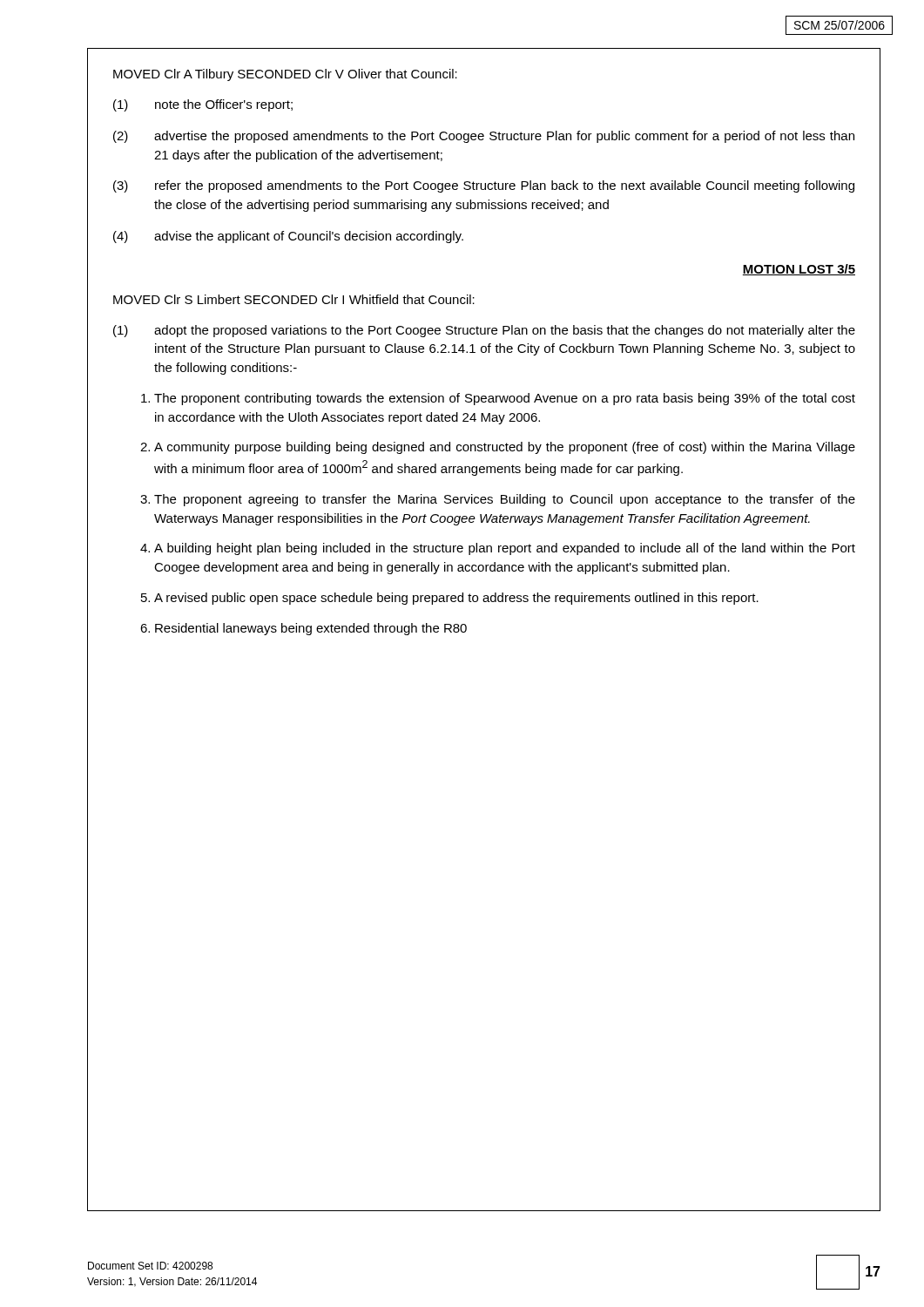Point to the region starting "MOTION LOST 3/5"
The image size is (924, 1307).
[799, 268]
